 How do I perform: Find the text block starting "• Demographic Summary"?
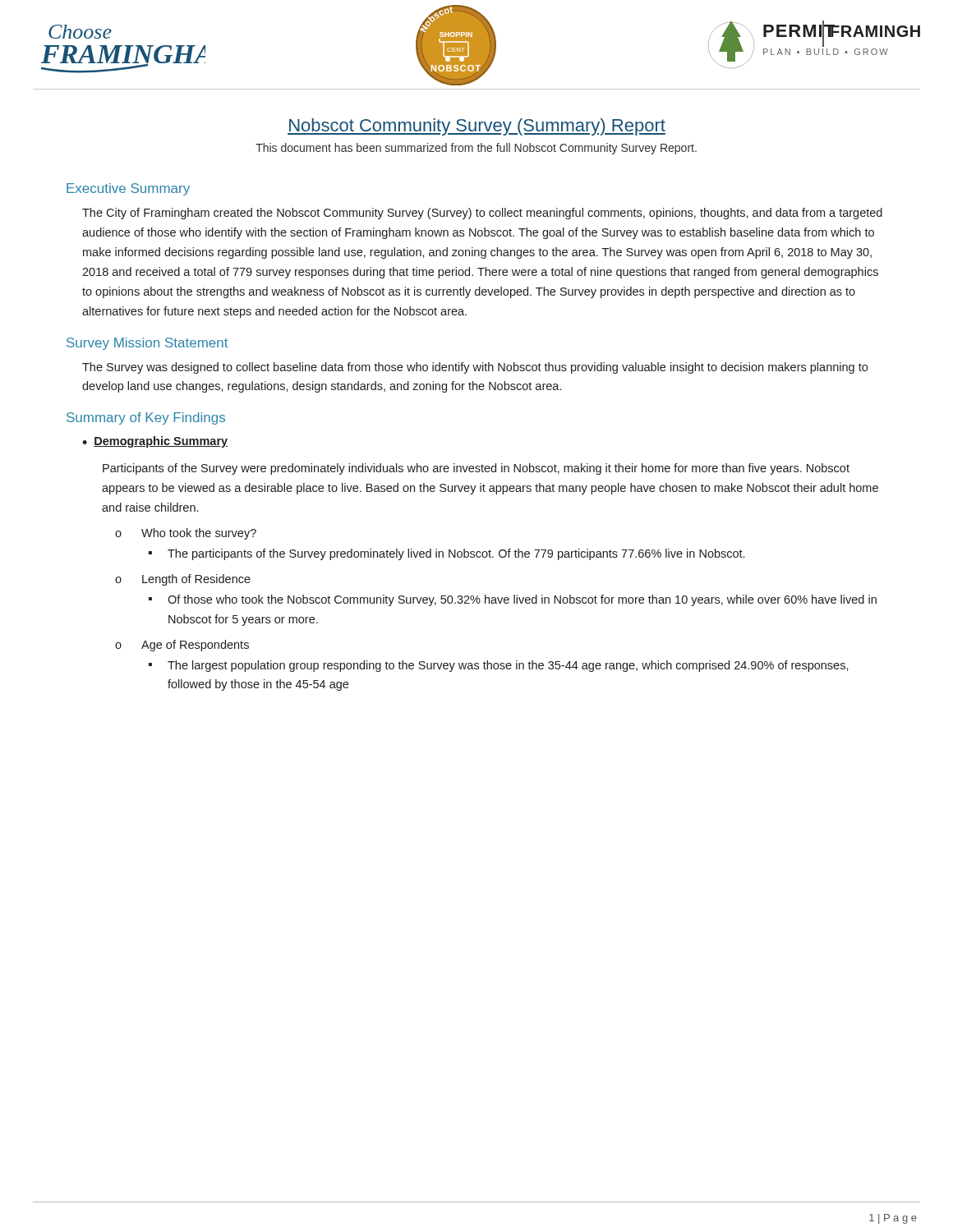pos(155,444)
